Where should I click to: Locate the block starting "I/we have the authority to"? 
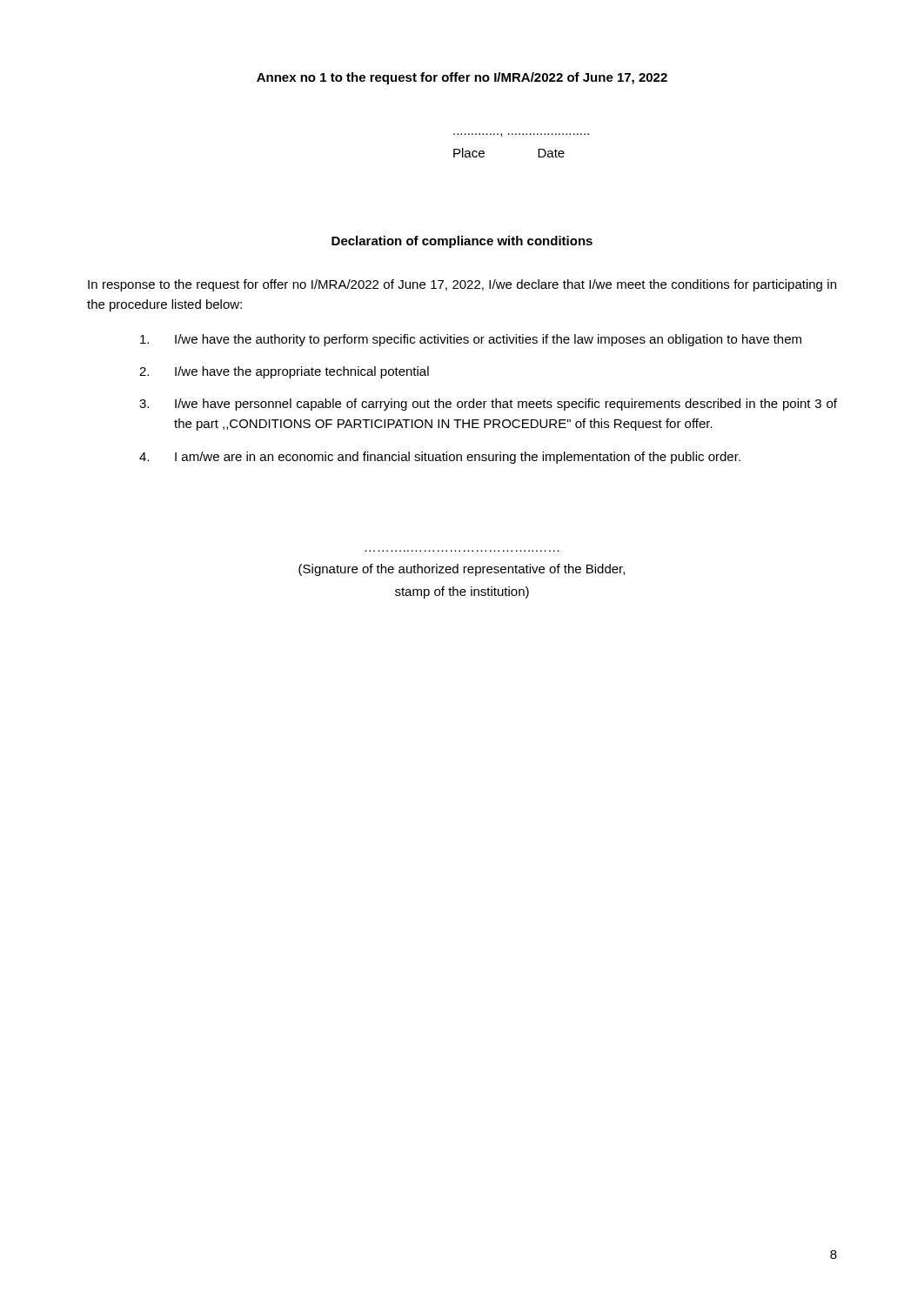pyautogui.click(x=488, y=339)
